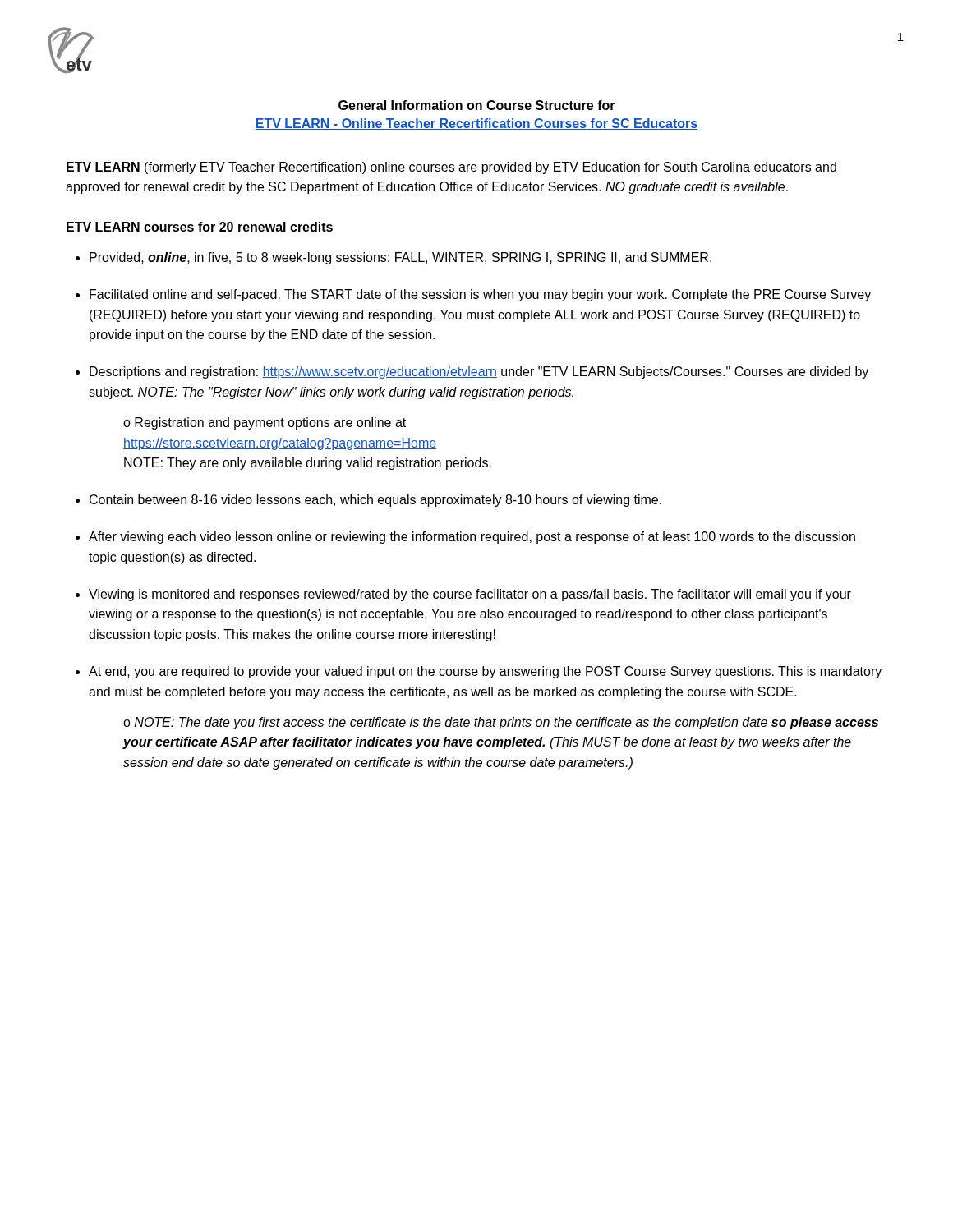
Task: Locate the block of text that opens with "Descriptions and registration: https://www.scetv.org/education/etvlearn under "ETV LEARN Subjects/Courses.""
Action: pyautogui.click(x=479, y=372)
